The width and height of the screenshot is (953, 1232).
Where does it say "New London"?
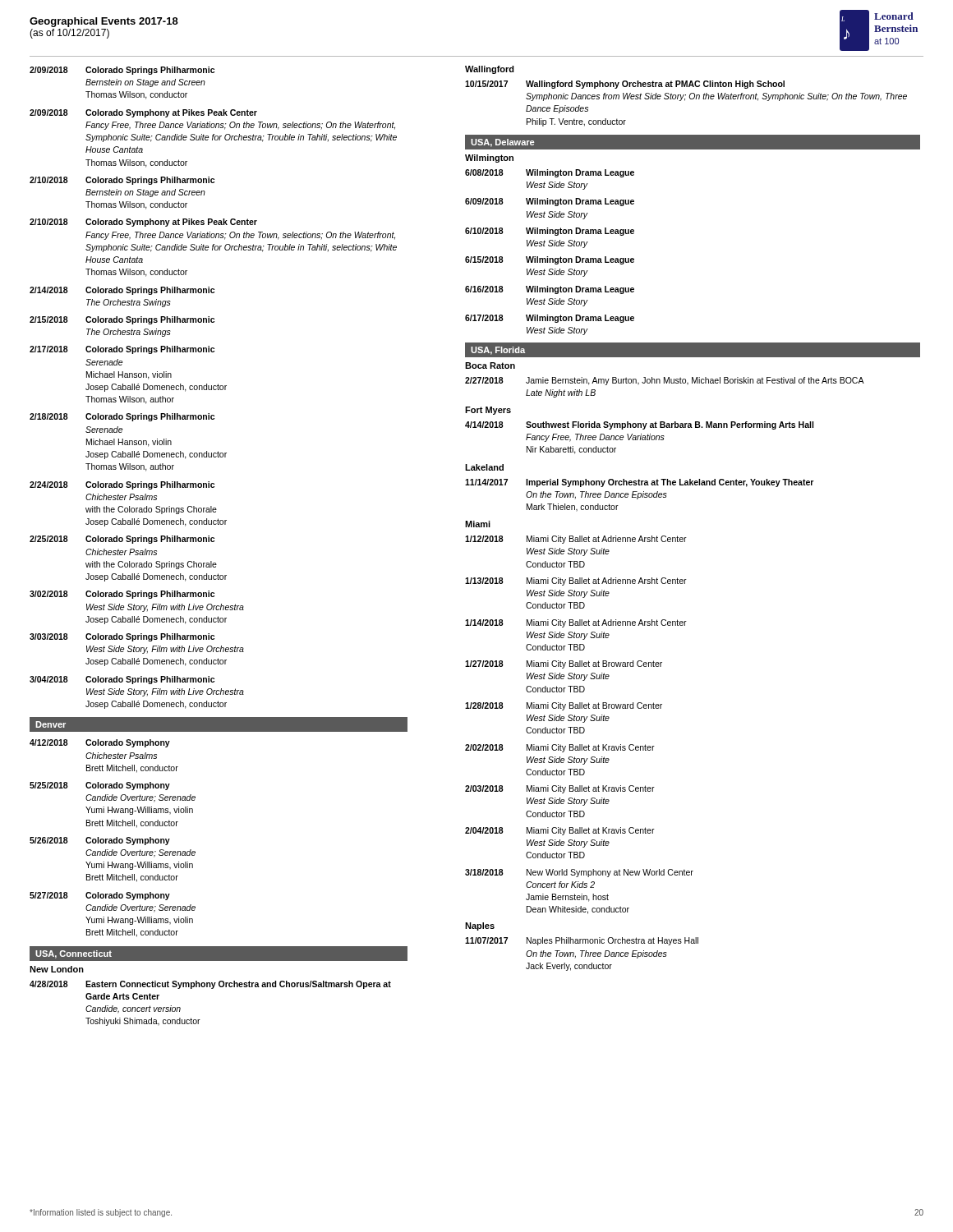tap(57, 969)
